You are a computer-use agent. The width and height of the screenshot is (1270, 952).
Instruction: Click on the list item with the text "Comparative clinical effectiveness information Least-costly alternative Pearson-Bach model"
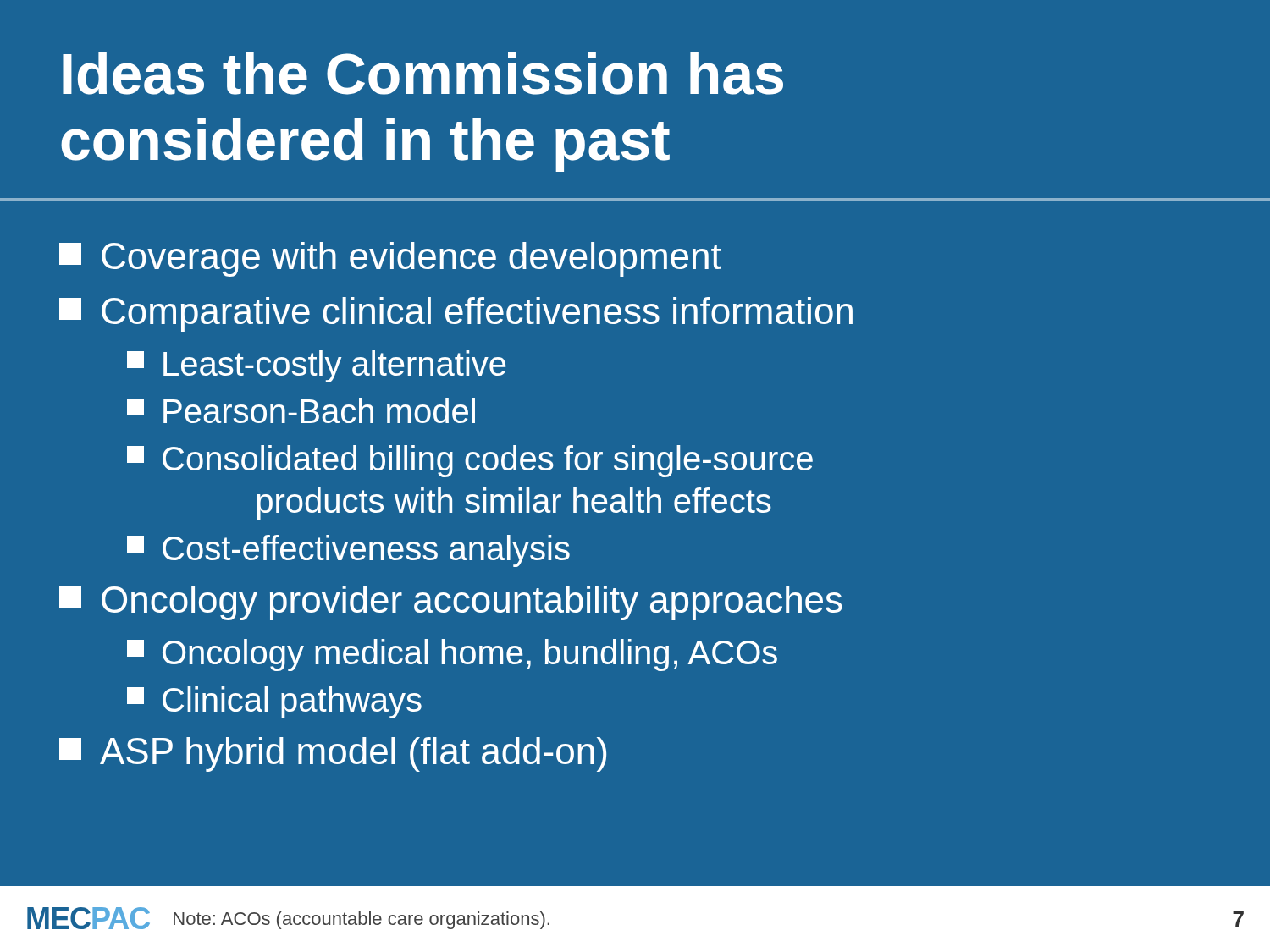[635, 429]
